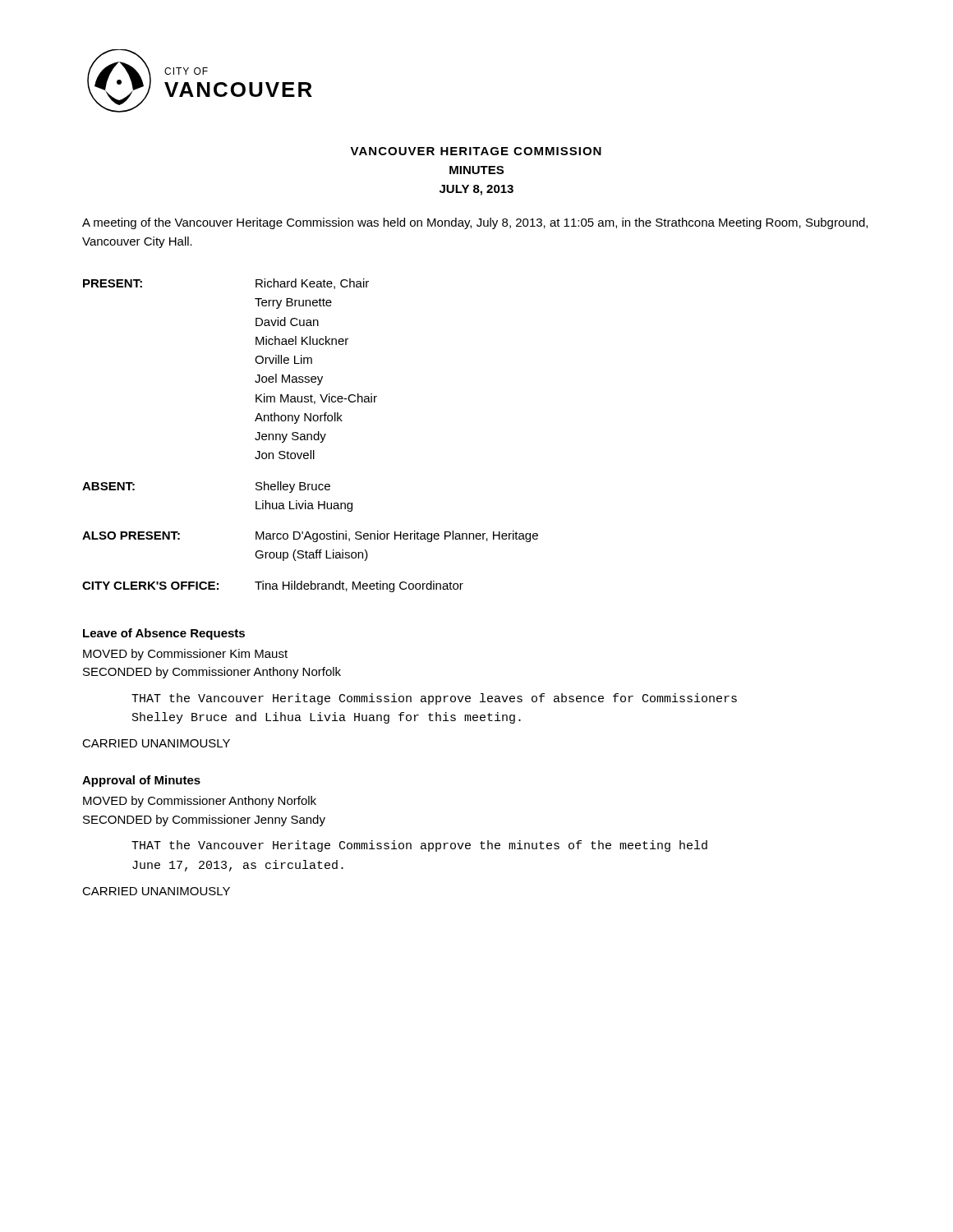953x1232 pixels.
Task: Navigate to the block starting "Leave of Absence Requests"
Action: [x=164, y=633]
